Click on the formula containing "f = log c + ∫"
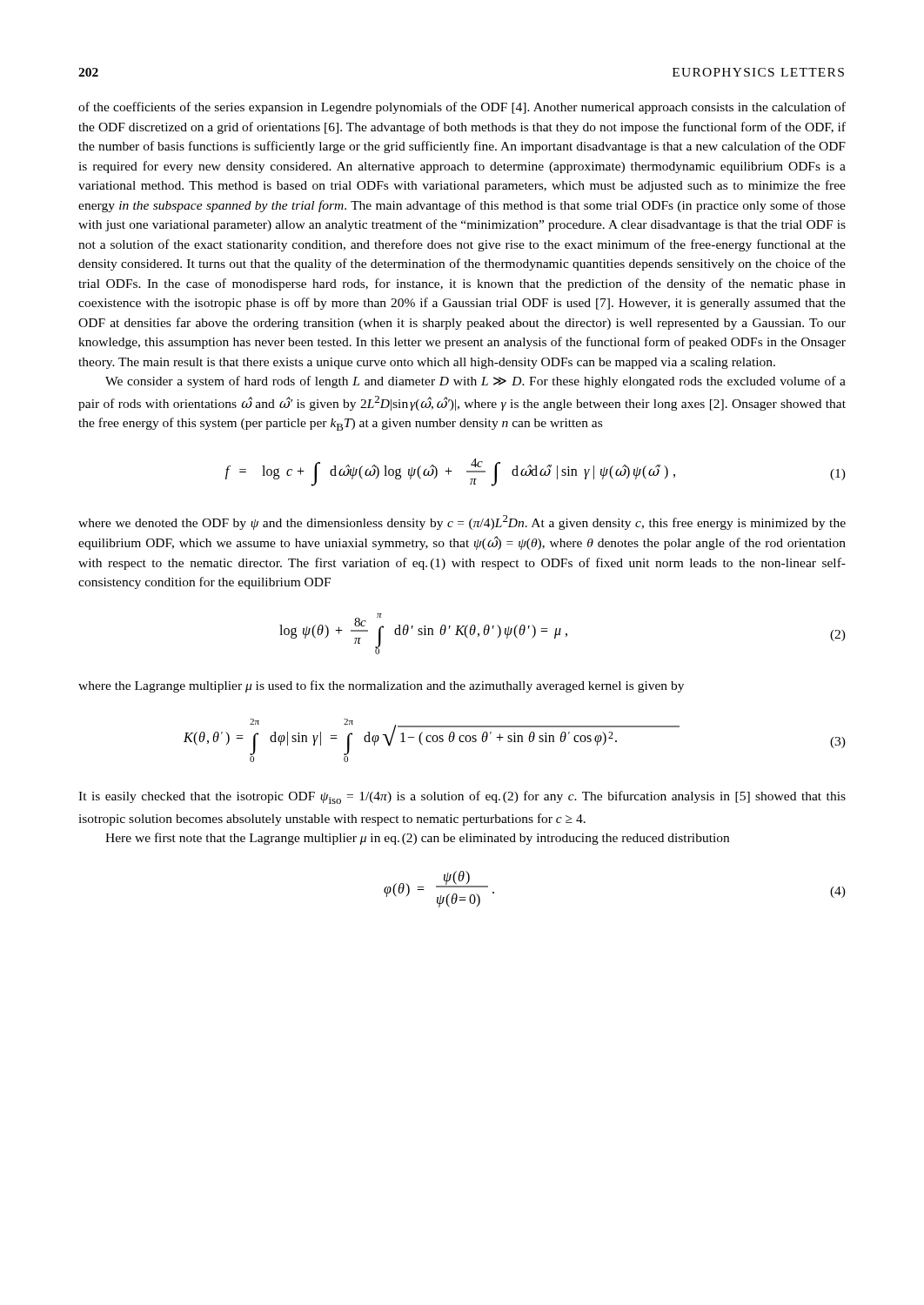 pos(519,473)
